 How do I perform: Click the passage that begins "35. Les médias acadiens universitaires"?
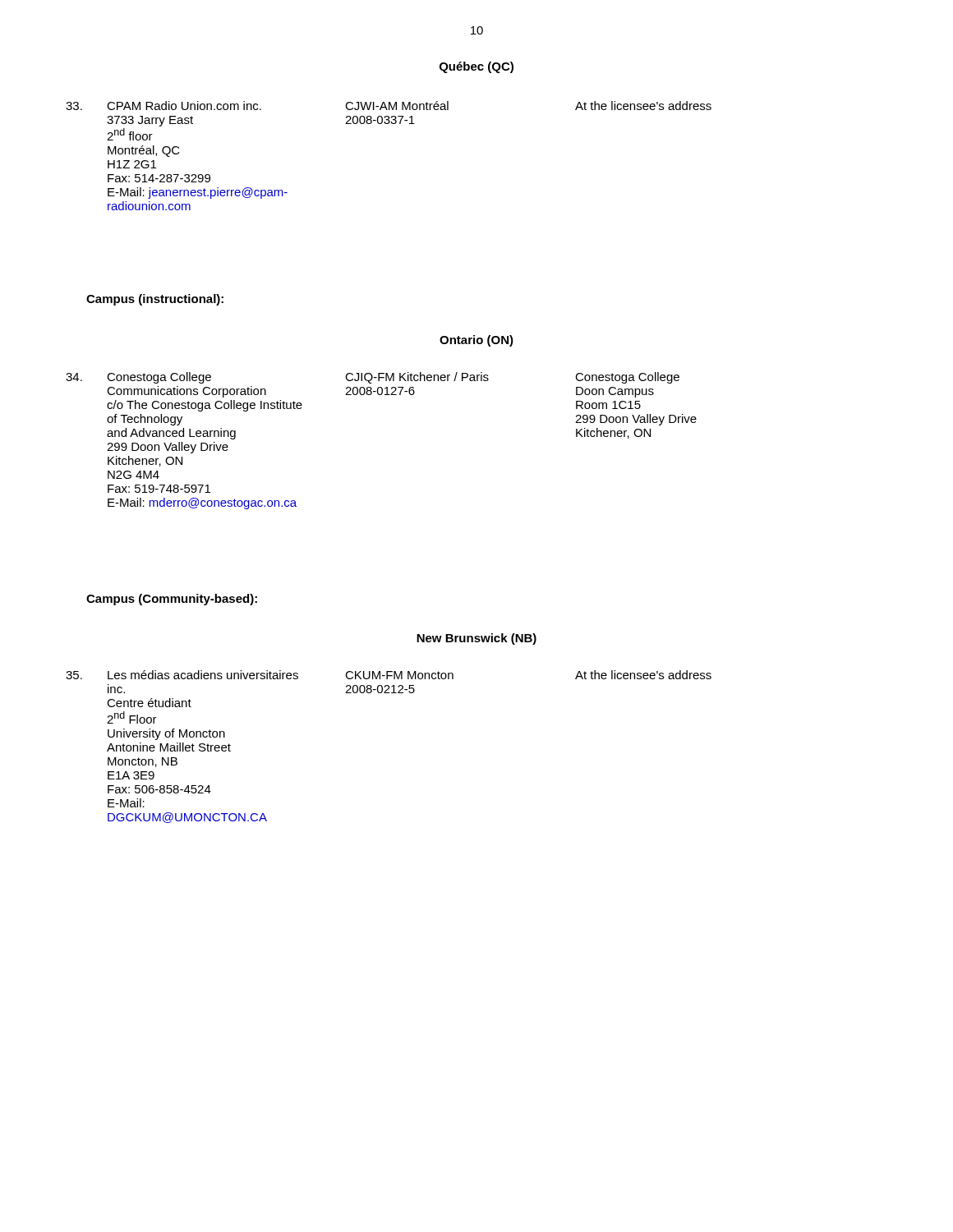coord(389,675)
